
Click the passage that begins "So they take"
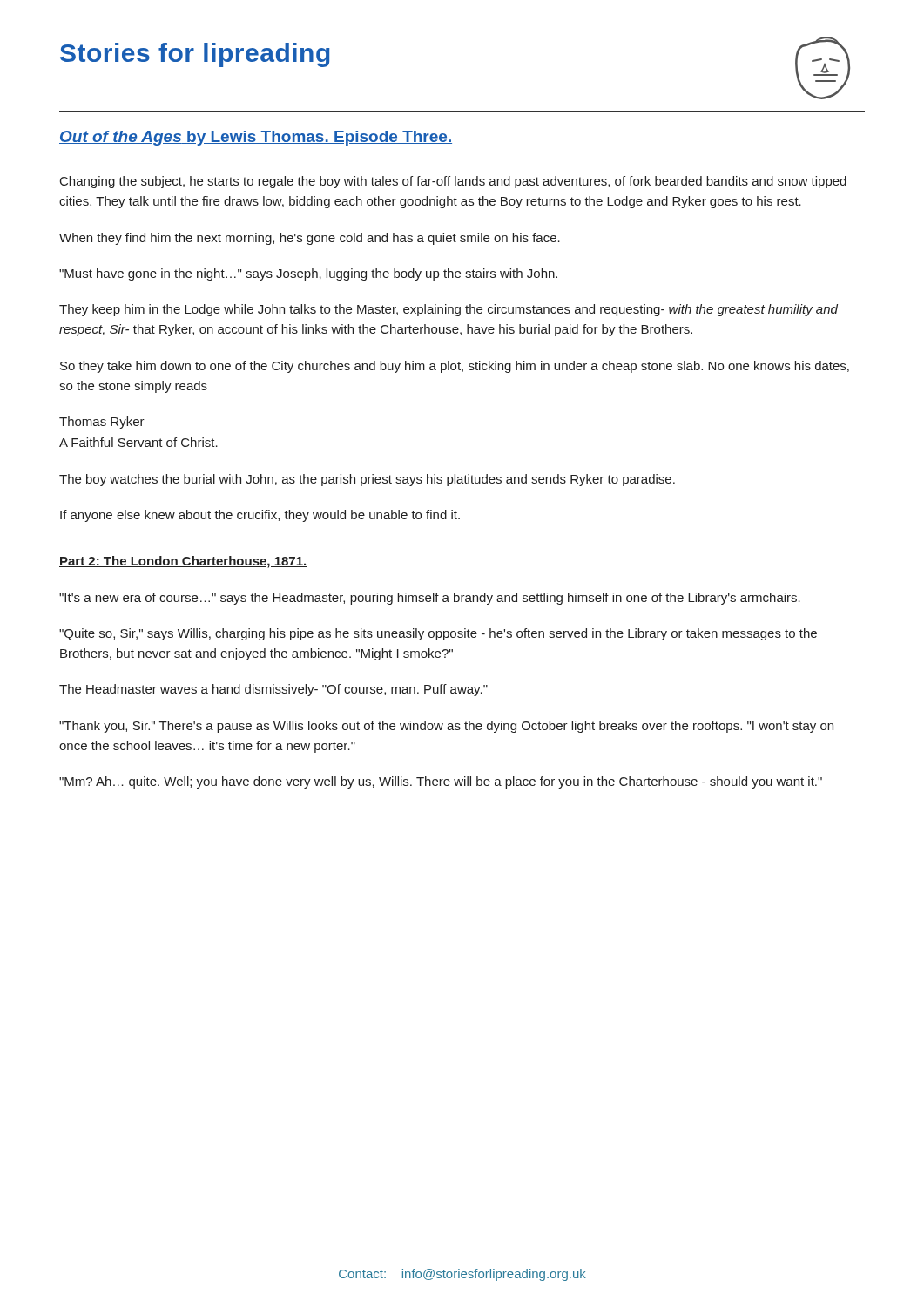click(455, 375)
